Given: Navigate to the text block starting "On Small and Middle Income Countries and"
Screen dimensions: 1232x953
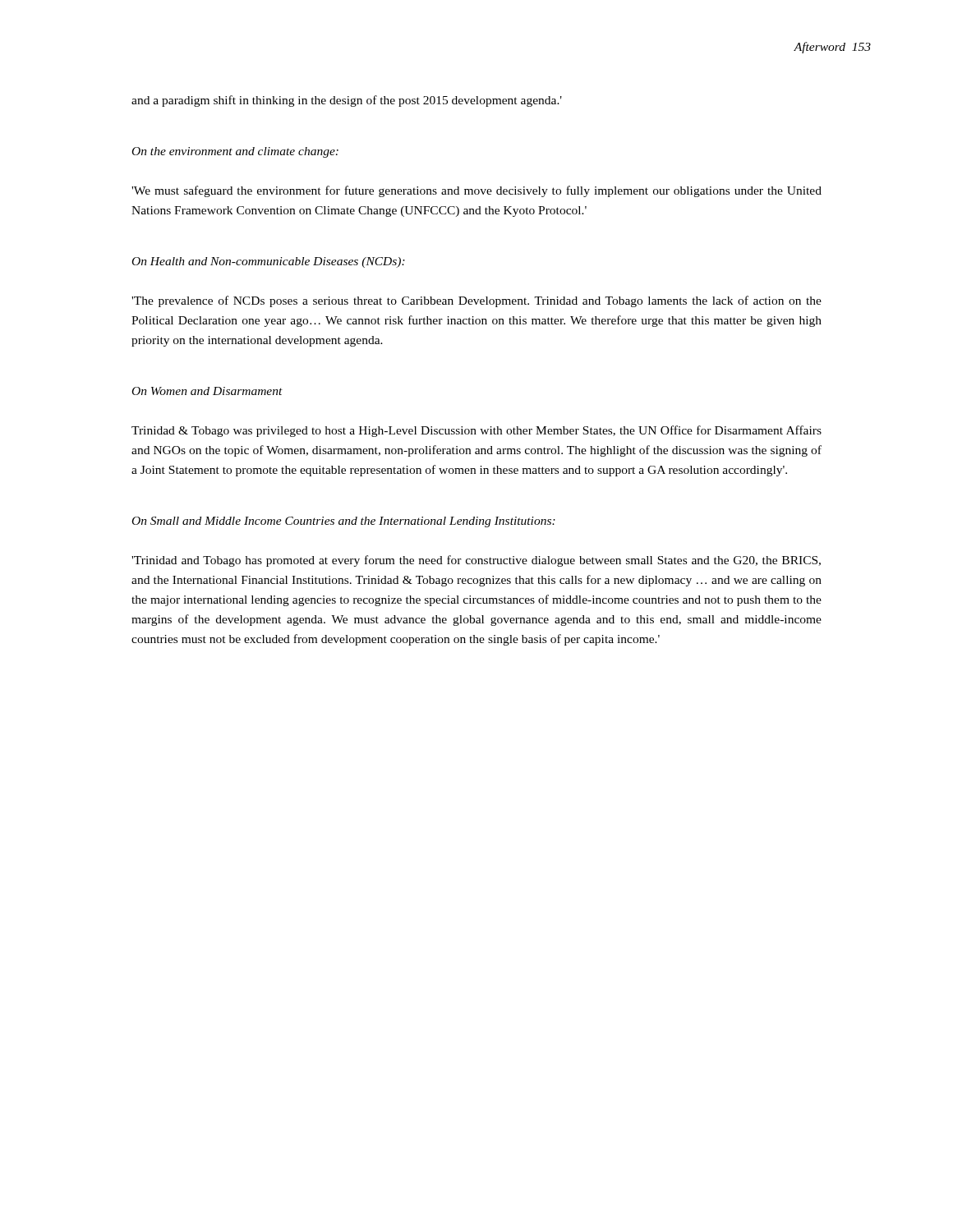Looking at the screenshot, I should pyautogui.click(x=344, y=520).
